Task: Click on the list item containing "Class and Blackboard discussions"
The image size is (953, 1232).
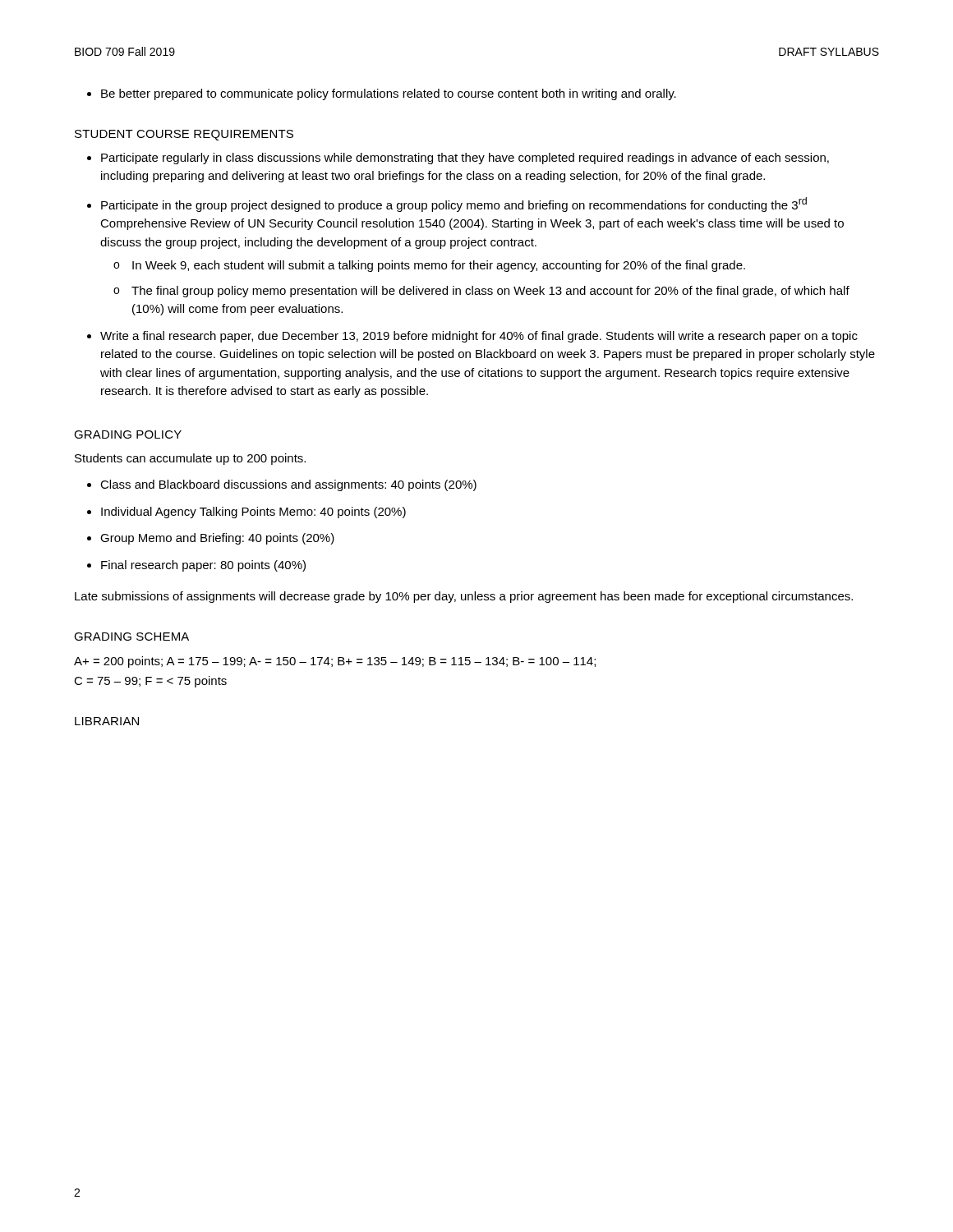Action: coord(289,484)
